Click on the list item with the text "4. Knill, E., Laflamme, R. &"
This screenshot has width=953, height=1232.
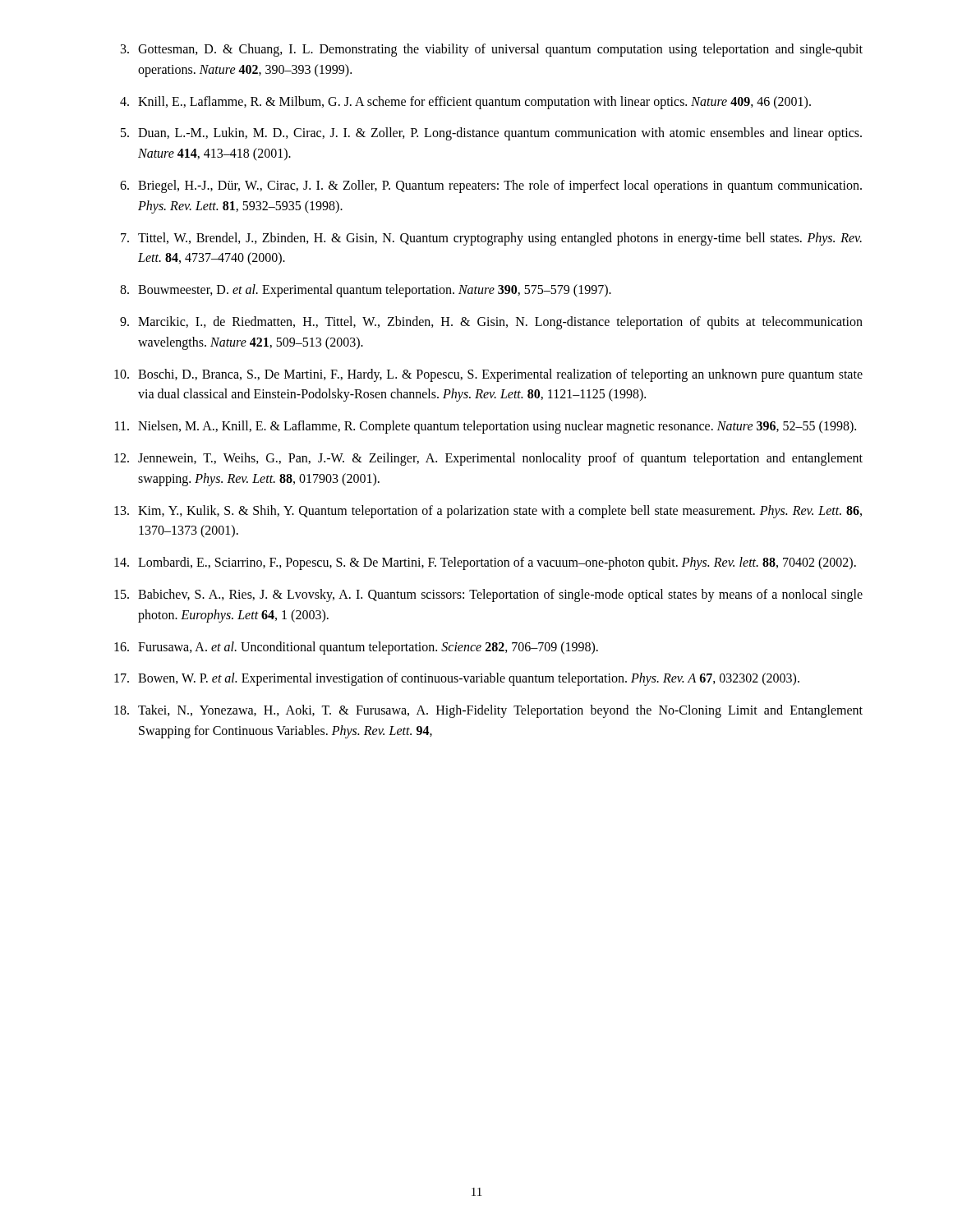coord(476,102)
